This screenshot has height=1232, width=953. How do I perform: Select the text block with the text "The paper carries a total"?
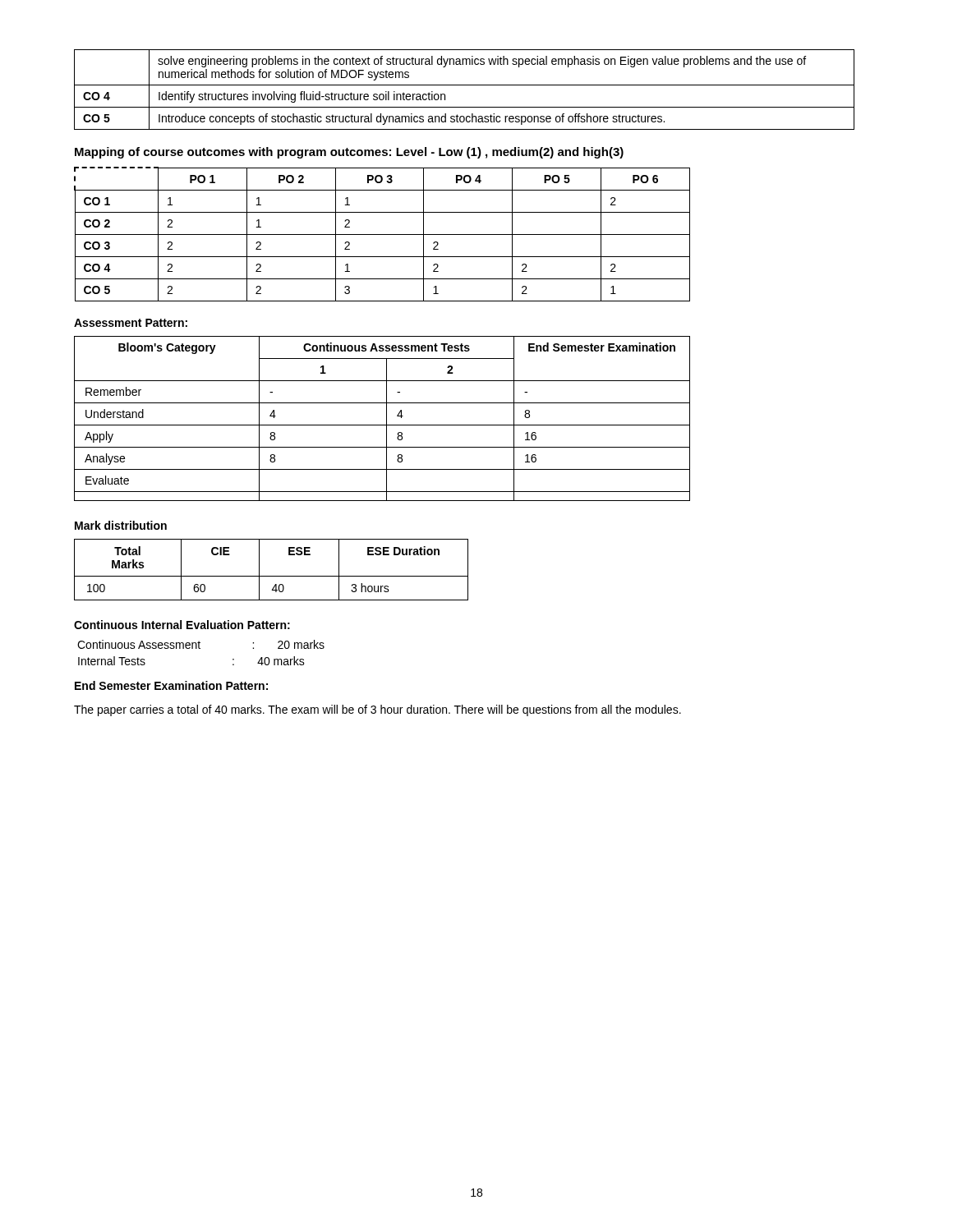pyautogui.click(x=378, y=709)
